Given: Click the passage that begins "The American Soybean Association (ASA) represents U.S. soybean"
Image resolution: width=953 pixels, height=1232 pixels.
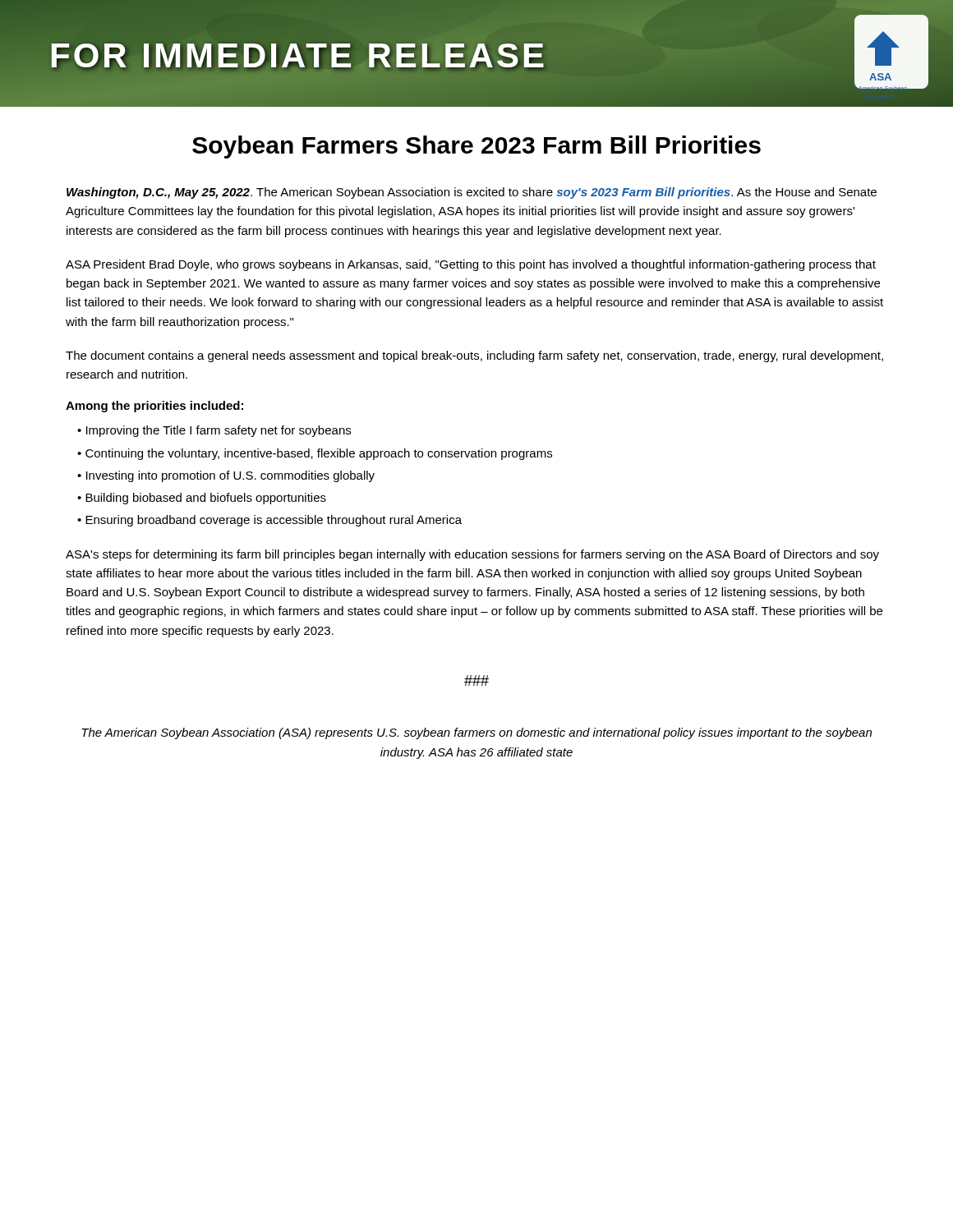Looking at the screenshot, I should [x=476, y=742].
